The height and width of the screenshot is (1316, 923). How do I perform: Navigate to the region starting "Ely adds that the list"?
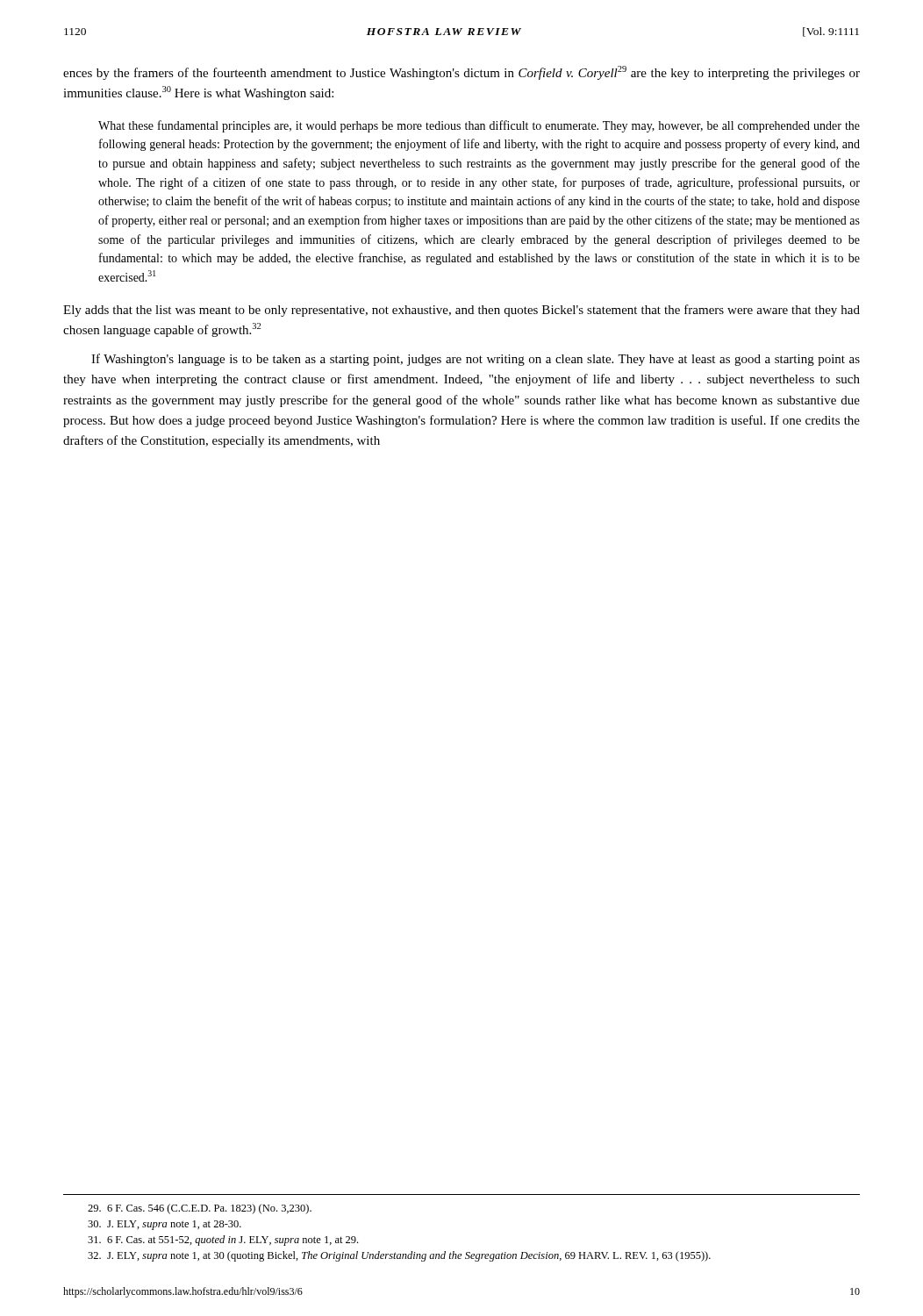coord(462,320)
